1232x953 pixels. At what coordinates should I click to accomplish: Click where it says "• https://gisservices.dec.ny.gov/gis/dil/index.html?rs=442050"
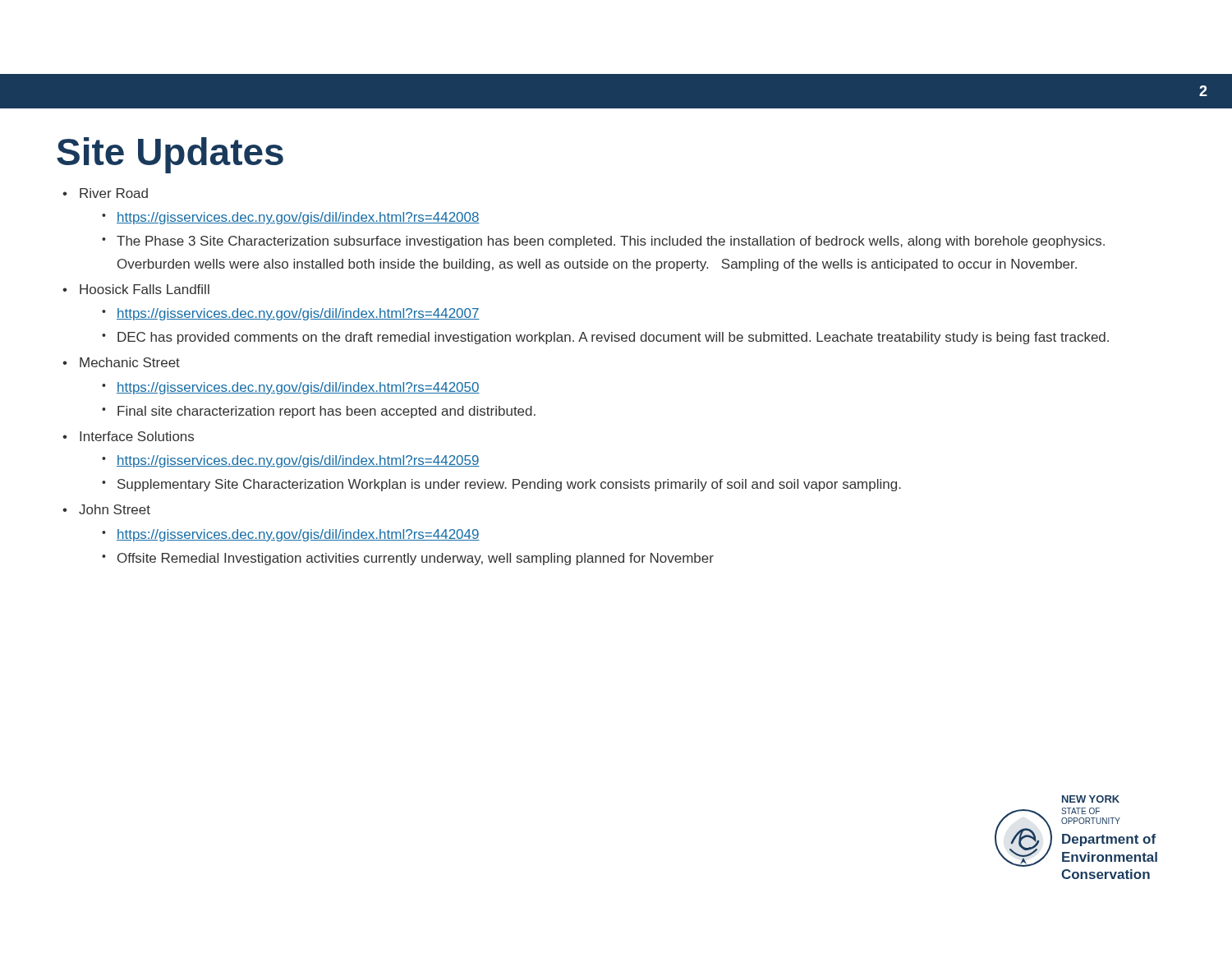click(x=291, y=385)
